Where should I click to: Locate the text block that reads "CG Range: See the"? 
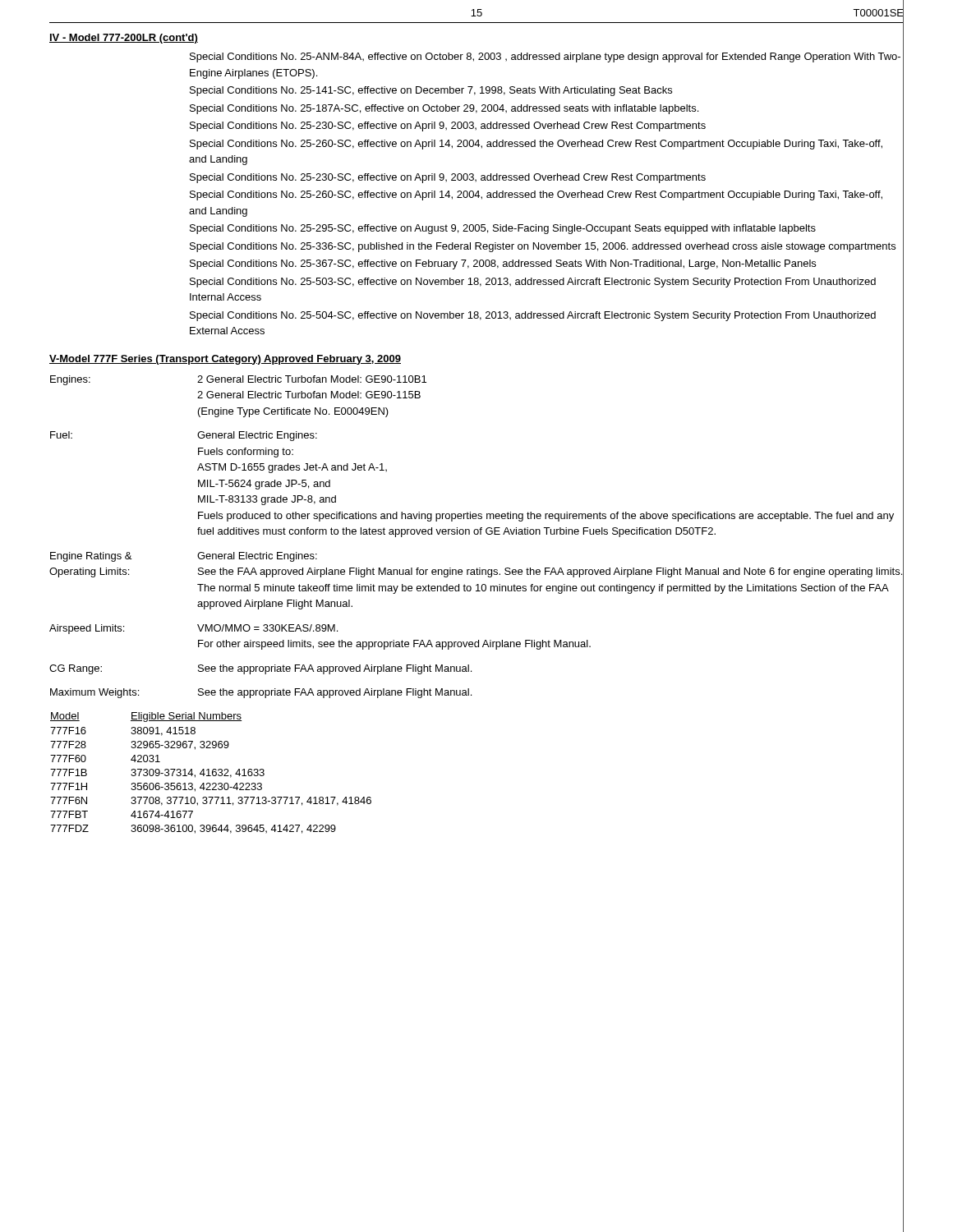tap(476, 668)
